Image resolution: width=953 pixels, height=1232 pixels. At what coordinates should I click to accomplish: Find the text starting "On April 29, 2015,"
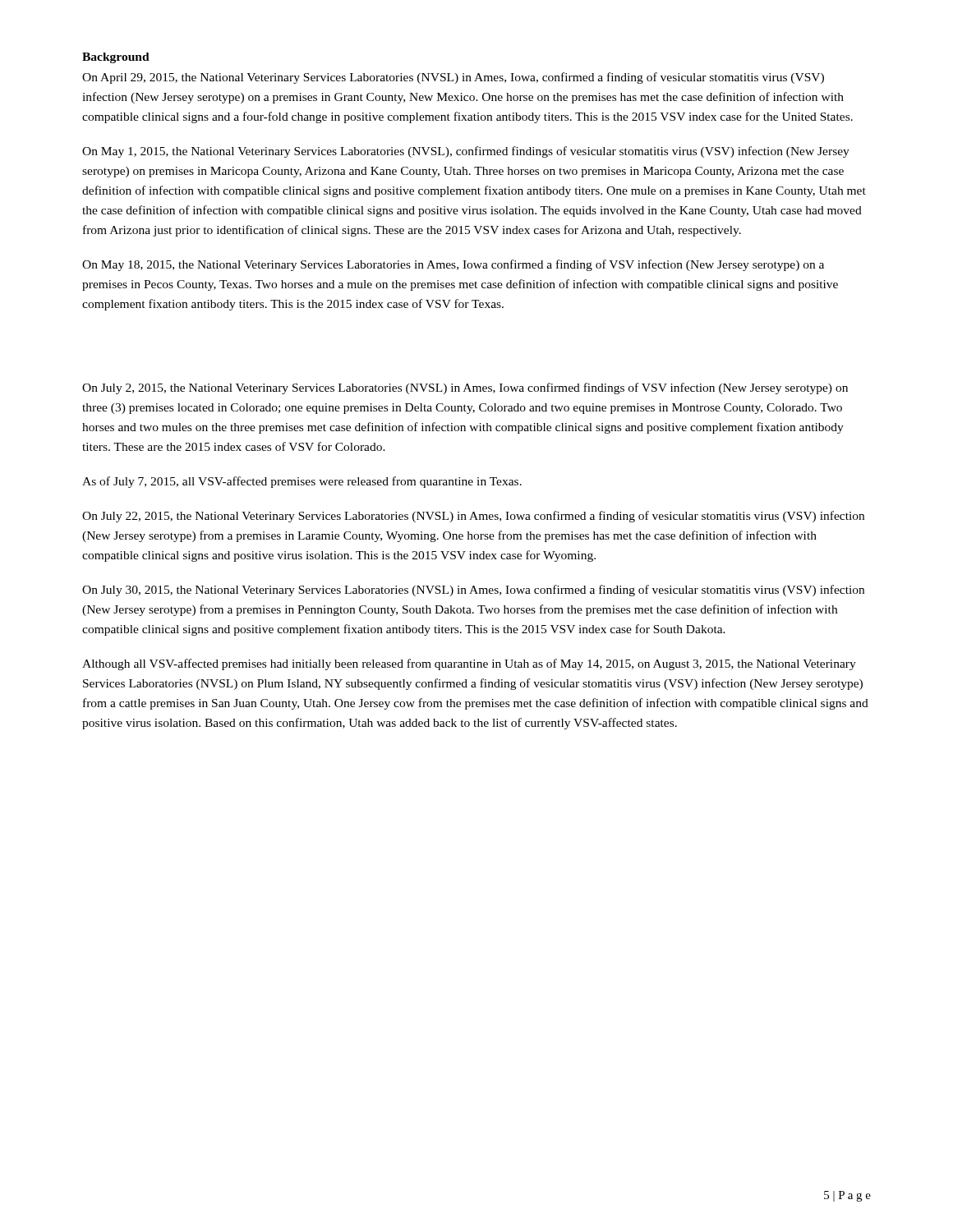click(x=468, y=97)
